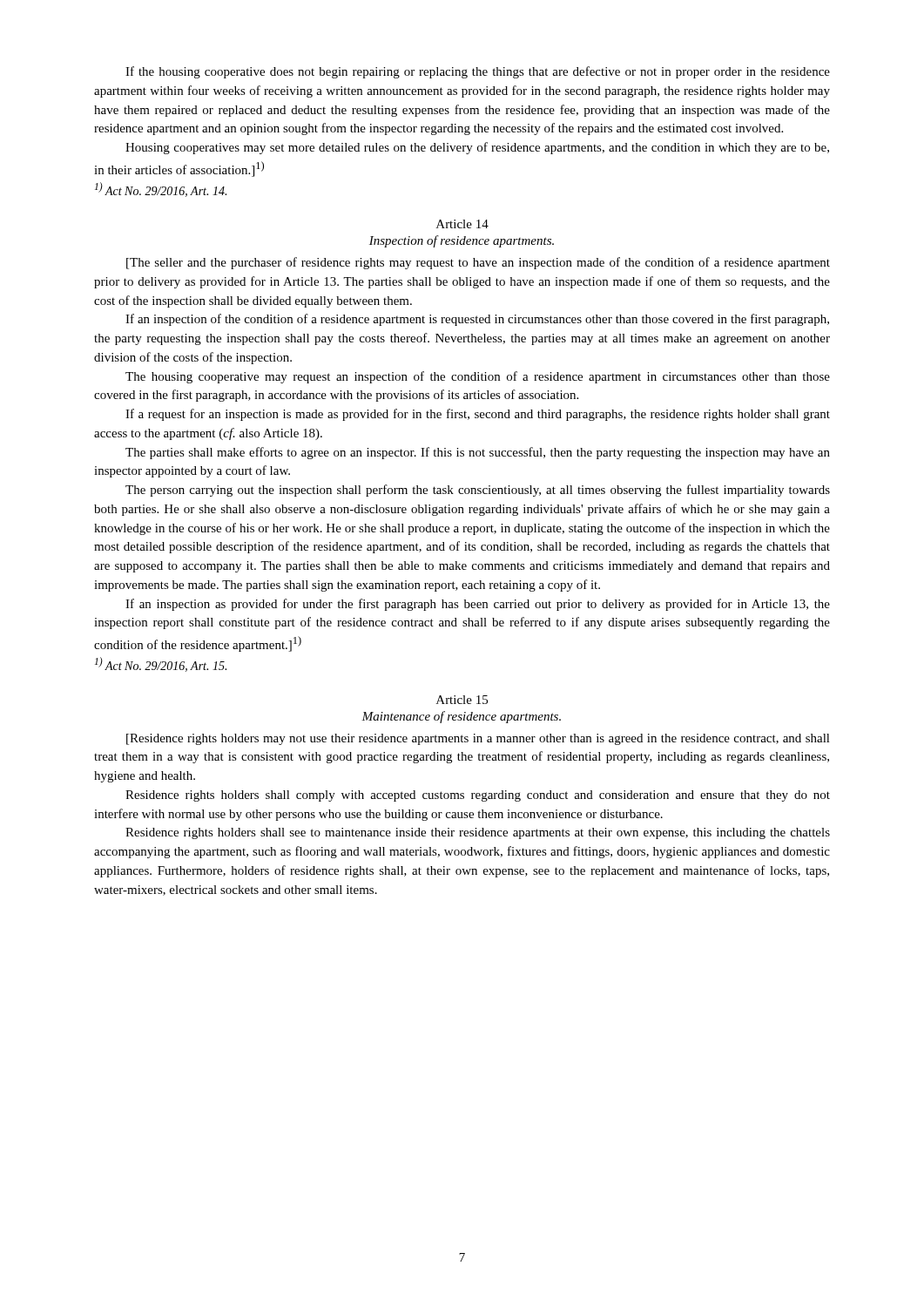Click on the text block with the text "[Residence rights holders may"
The width and height of the screenshot is (924, 1307).
point(462,757)
